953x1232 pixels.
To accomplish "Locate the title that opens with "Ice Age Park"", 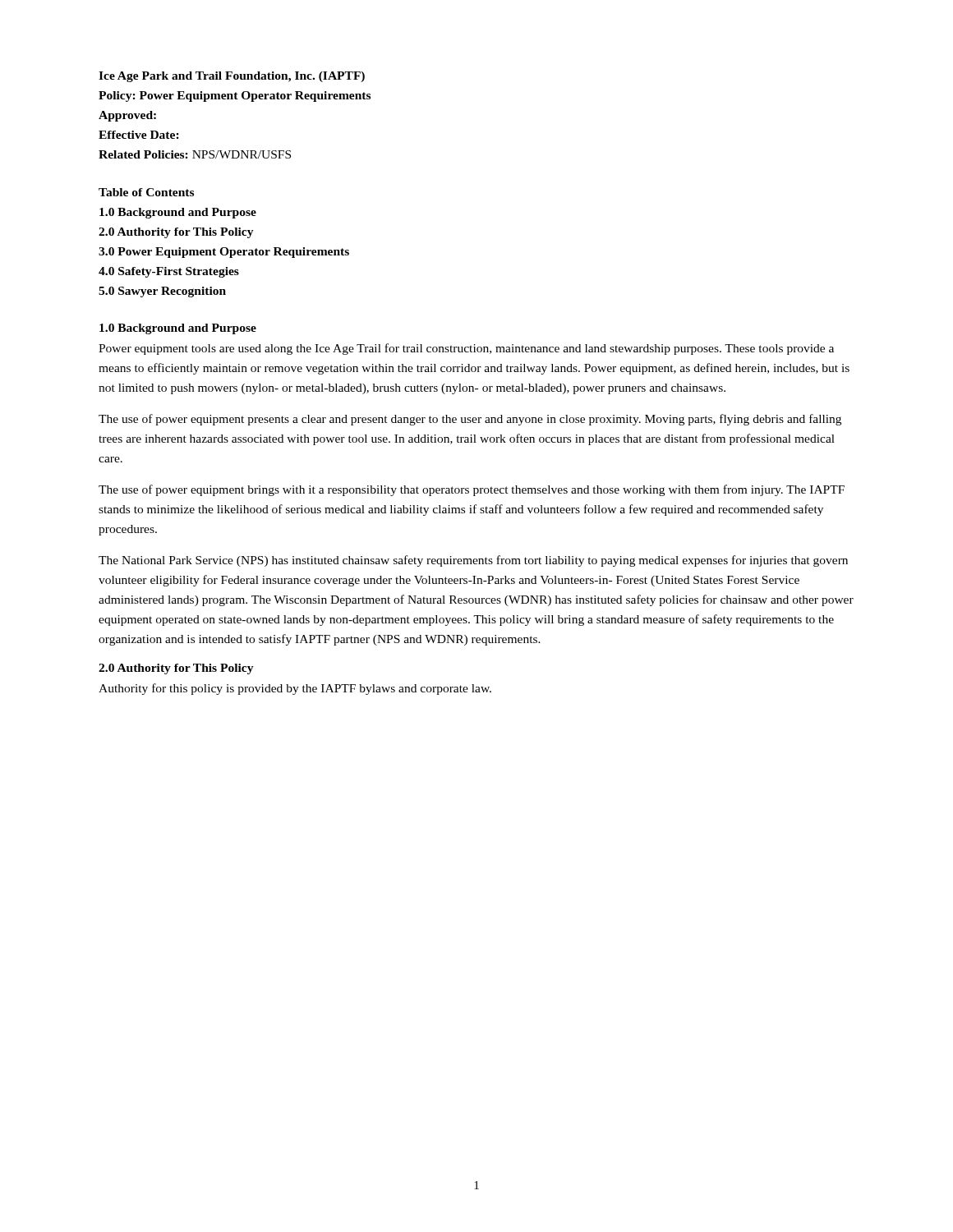I will pyautogui.click(x=232, y=77).
